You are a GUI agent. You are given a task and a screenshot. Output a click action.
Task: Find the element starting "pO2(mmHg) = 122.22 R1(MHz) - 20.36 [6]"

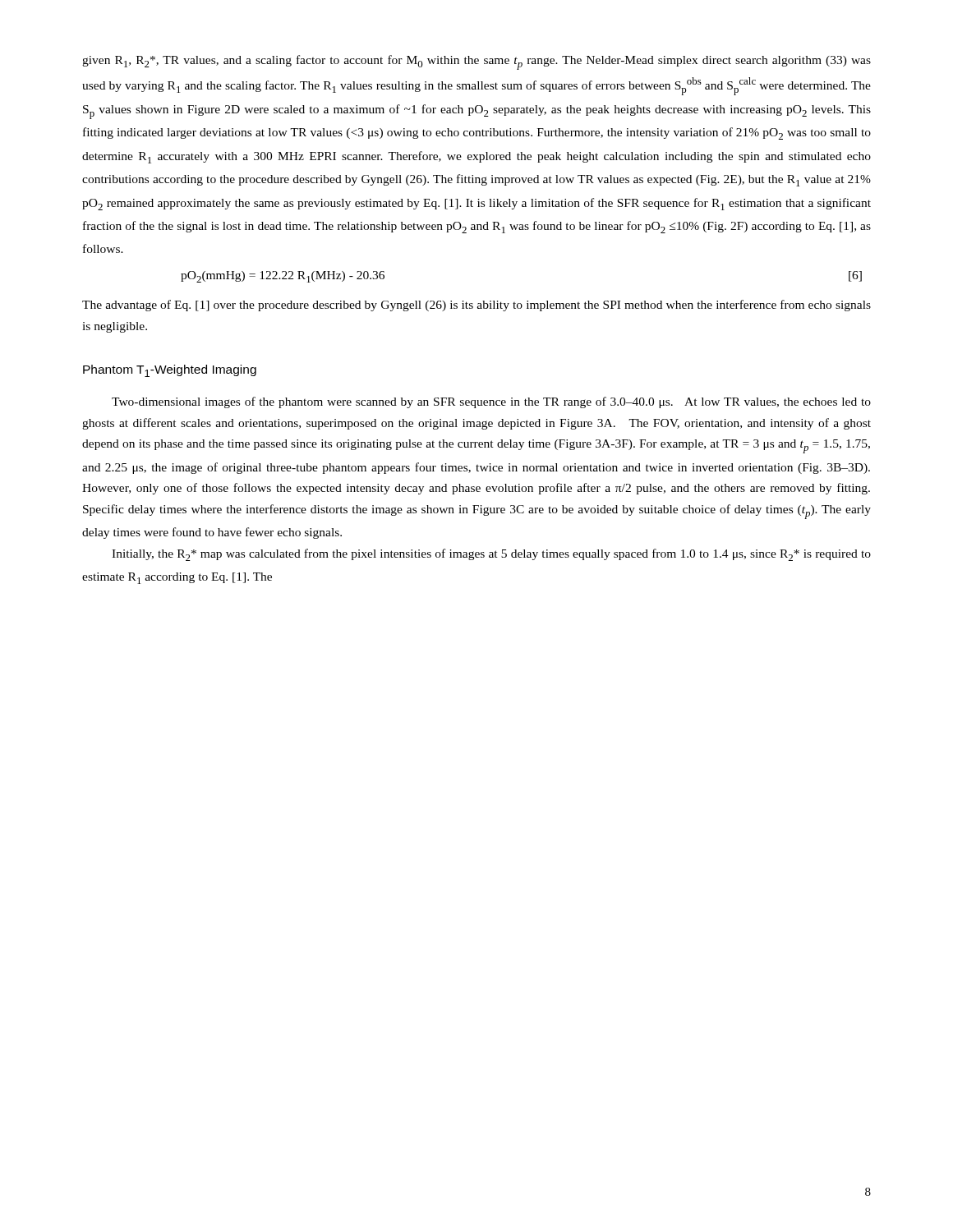(285, 276)
